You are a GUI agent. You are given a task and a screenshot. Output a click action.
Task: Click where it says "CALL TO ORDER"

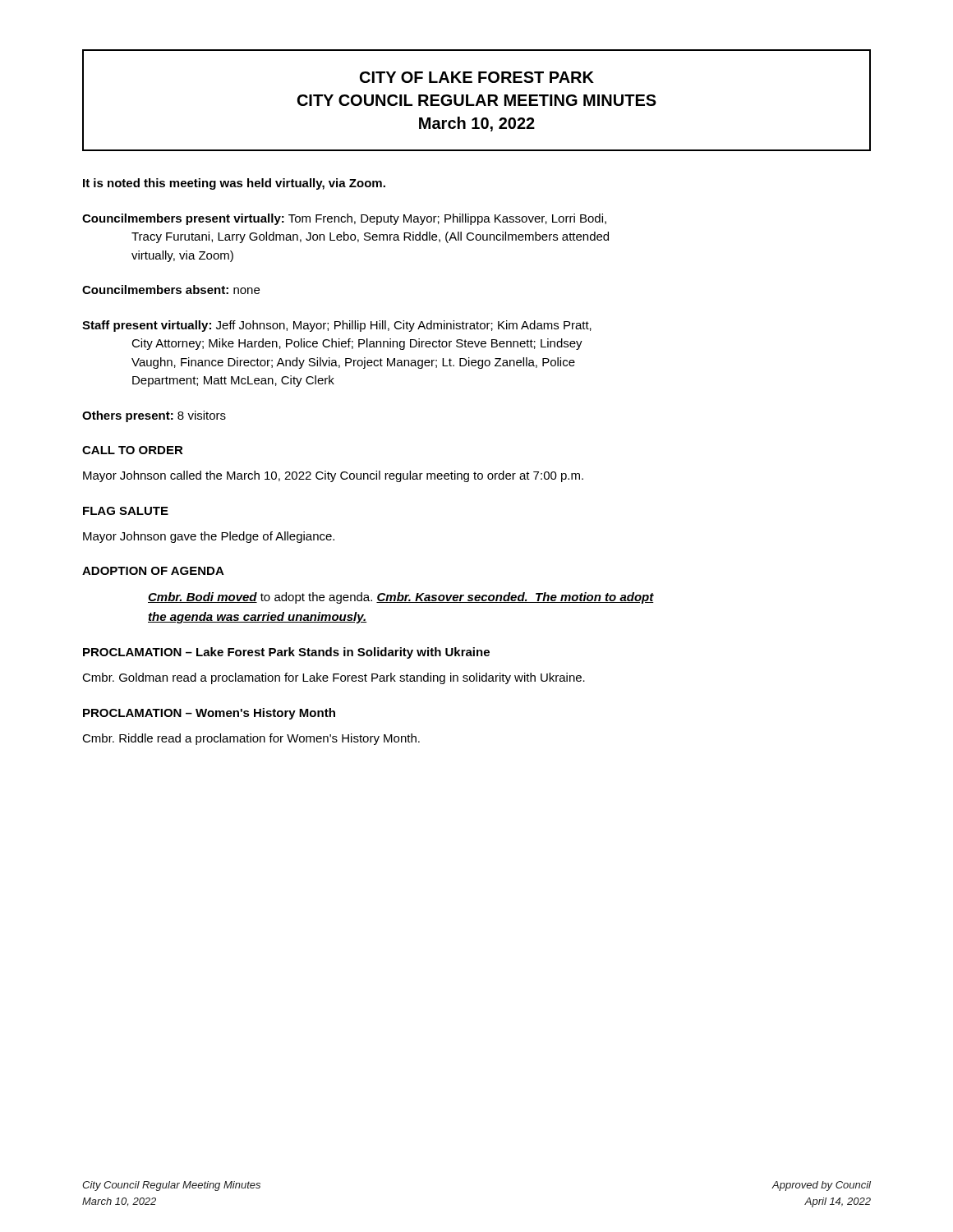click(x=133, y=450)
